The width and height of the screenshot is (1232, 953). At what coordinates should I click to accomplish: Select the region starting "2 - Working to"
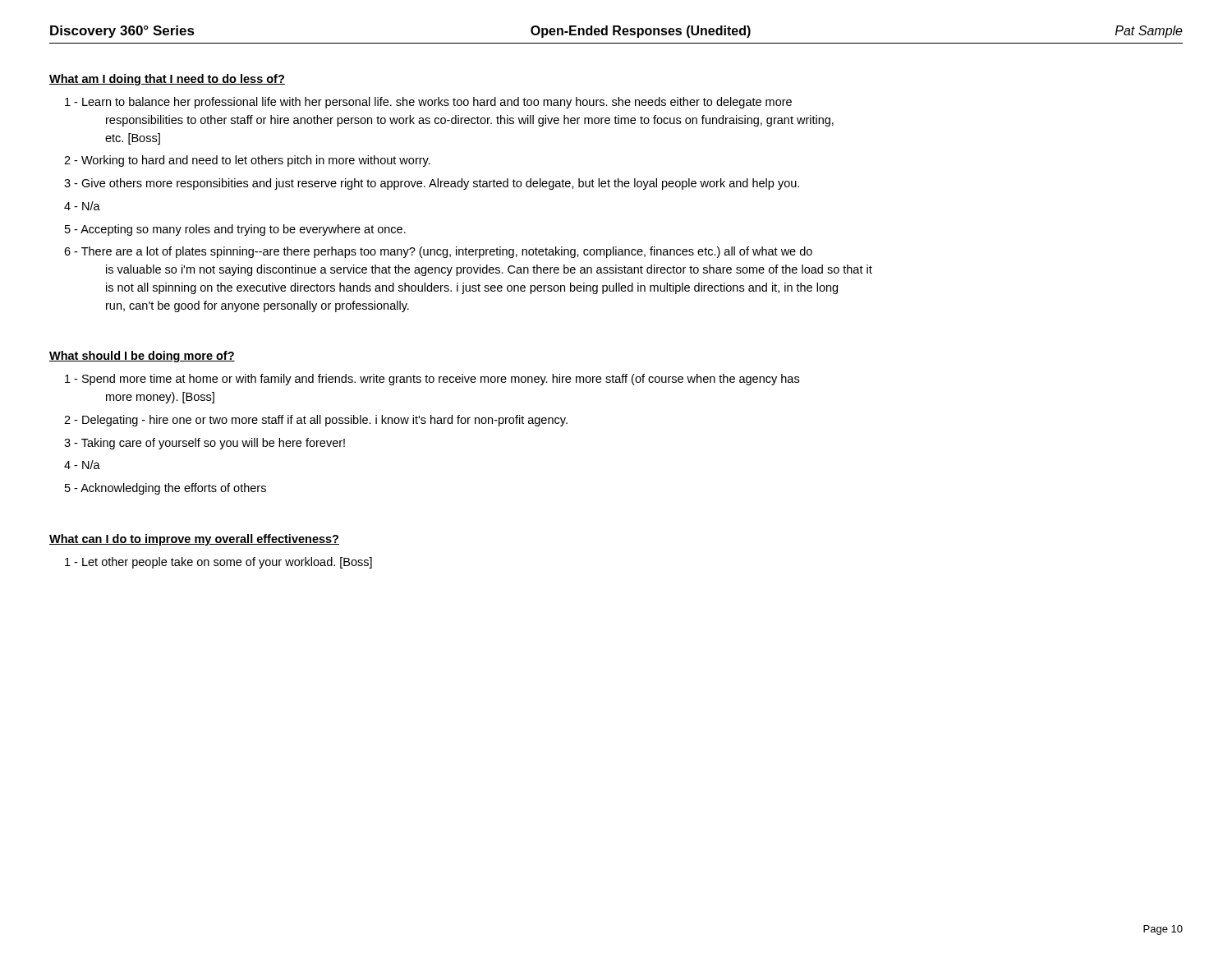click(x=248, y=160)
